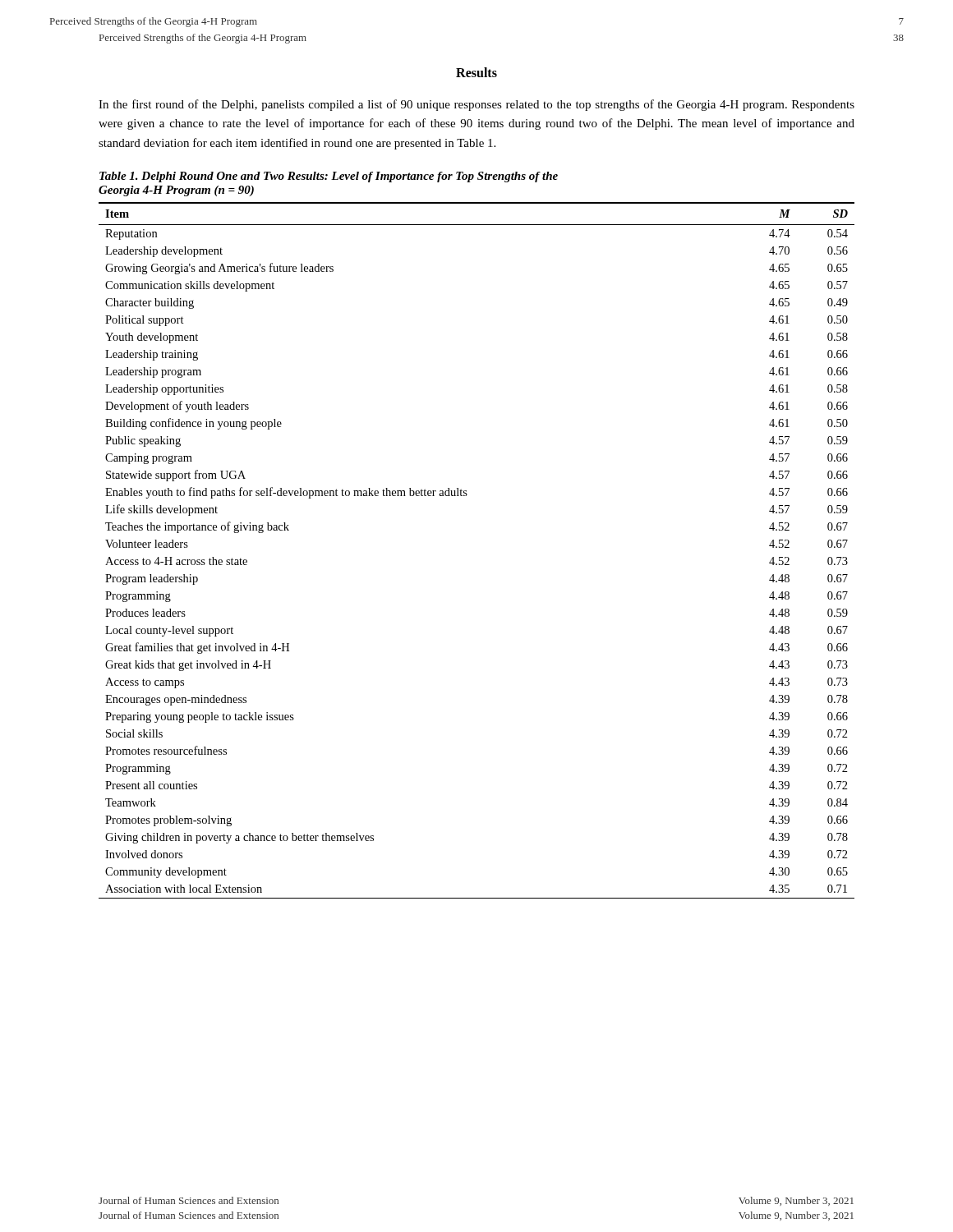Click on the passage starting "In the first round of"
Screen dimensions: 1232x953
point(476,123)
